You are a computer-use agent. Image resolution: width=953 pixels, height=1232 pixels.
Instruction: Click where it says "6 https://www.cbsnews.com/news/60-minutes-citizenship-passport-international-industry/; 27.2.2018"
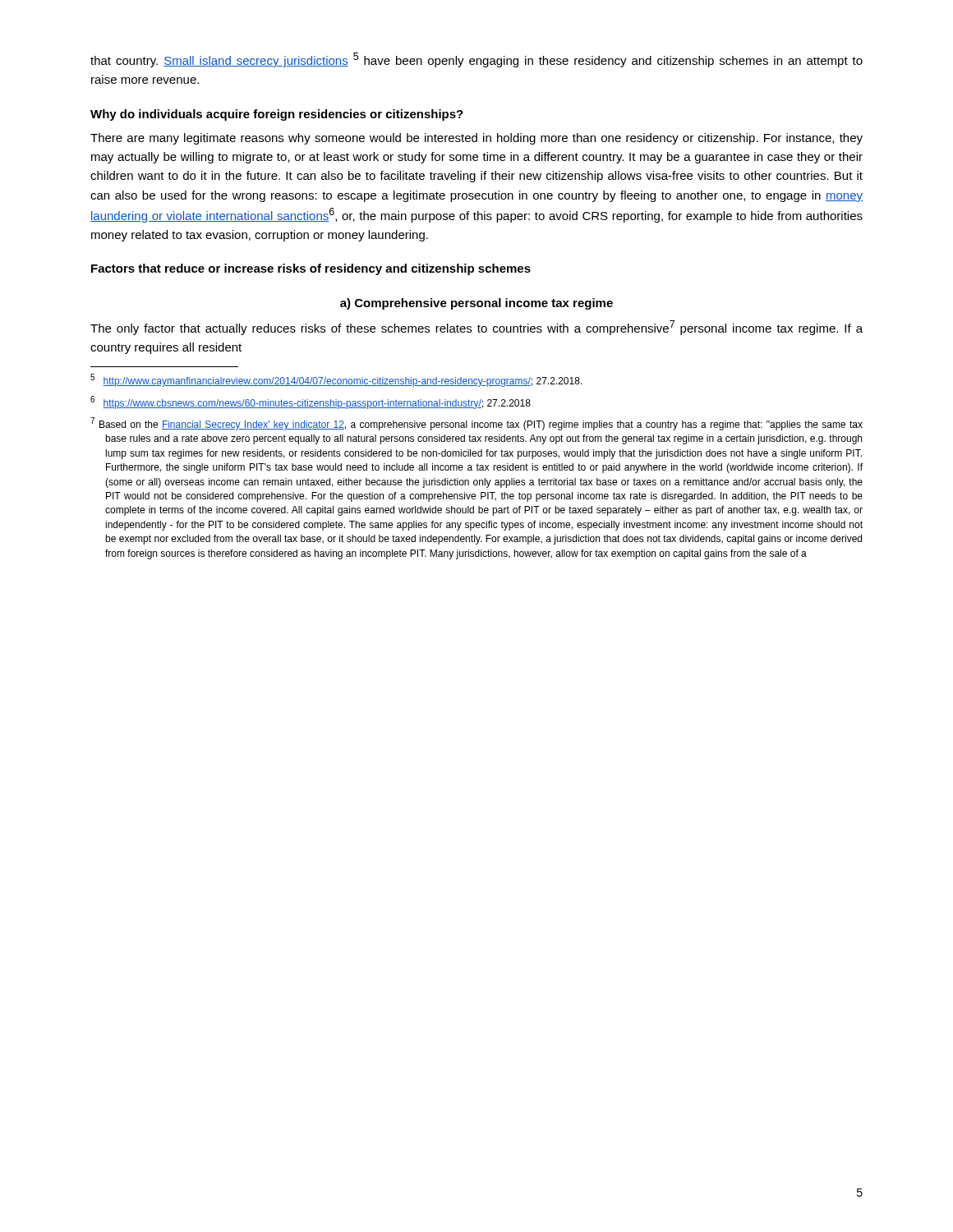(476, 402)
